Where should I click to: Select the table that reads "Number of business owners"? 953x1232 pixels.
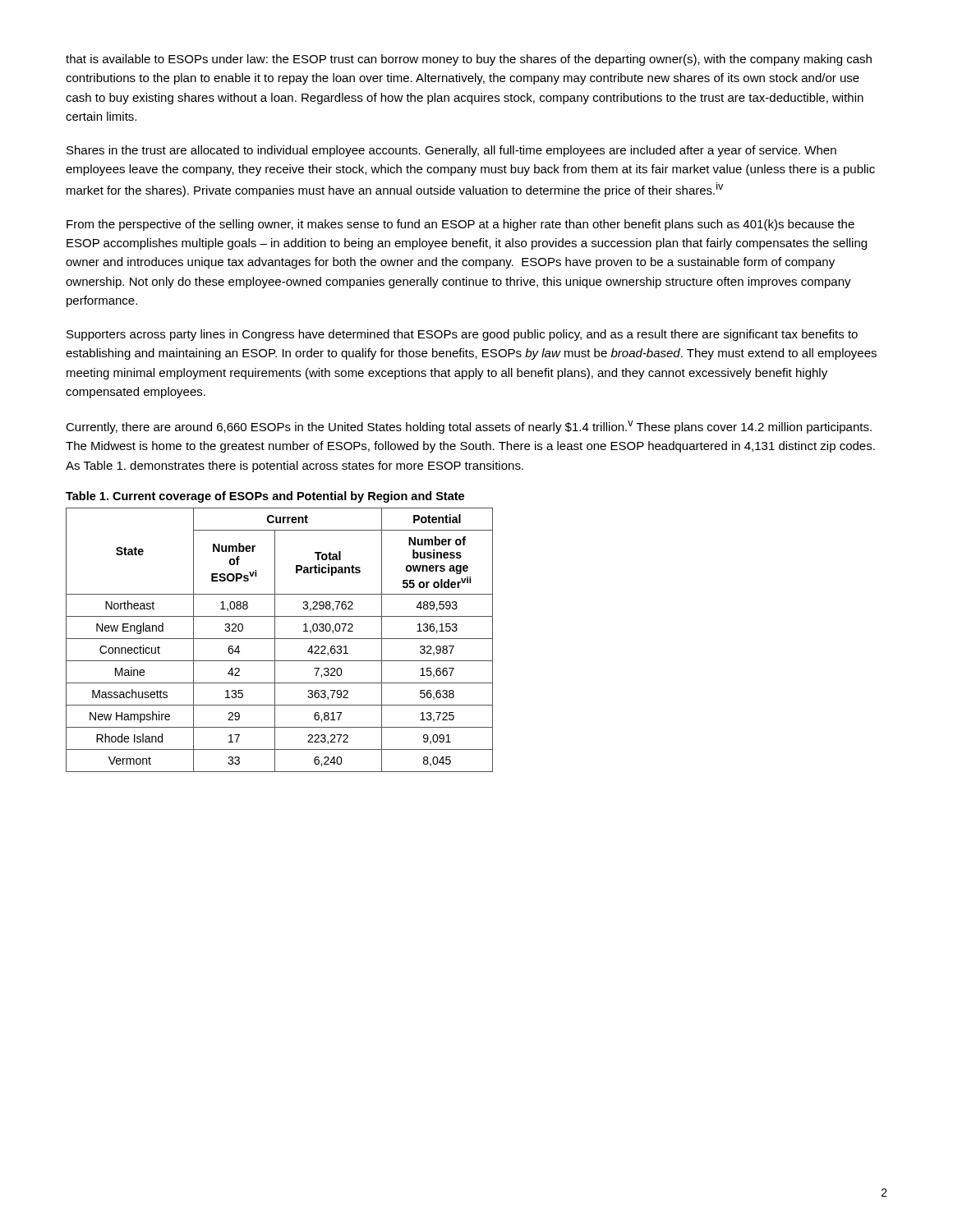279,640
